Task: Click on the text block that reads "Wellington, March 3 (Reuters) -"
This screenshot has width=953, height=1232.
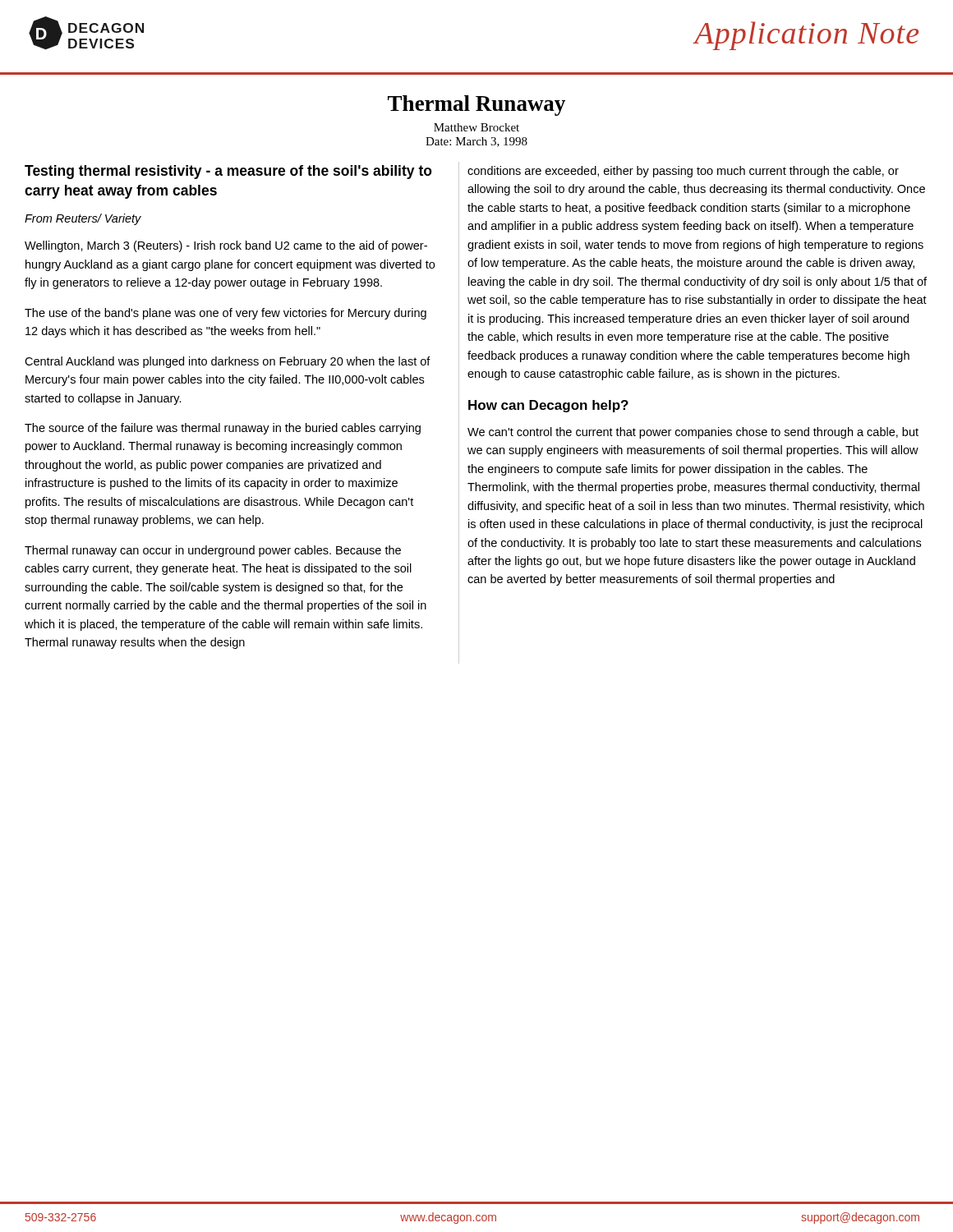Action: 230,264
